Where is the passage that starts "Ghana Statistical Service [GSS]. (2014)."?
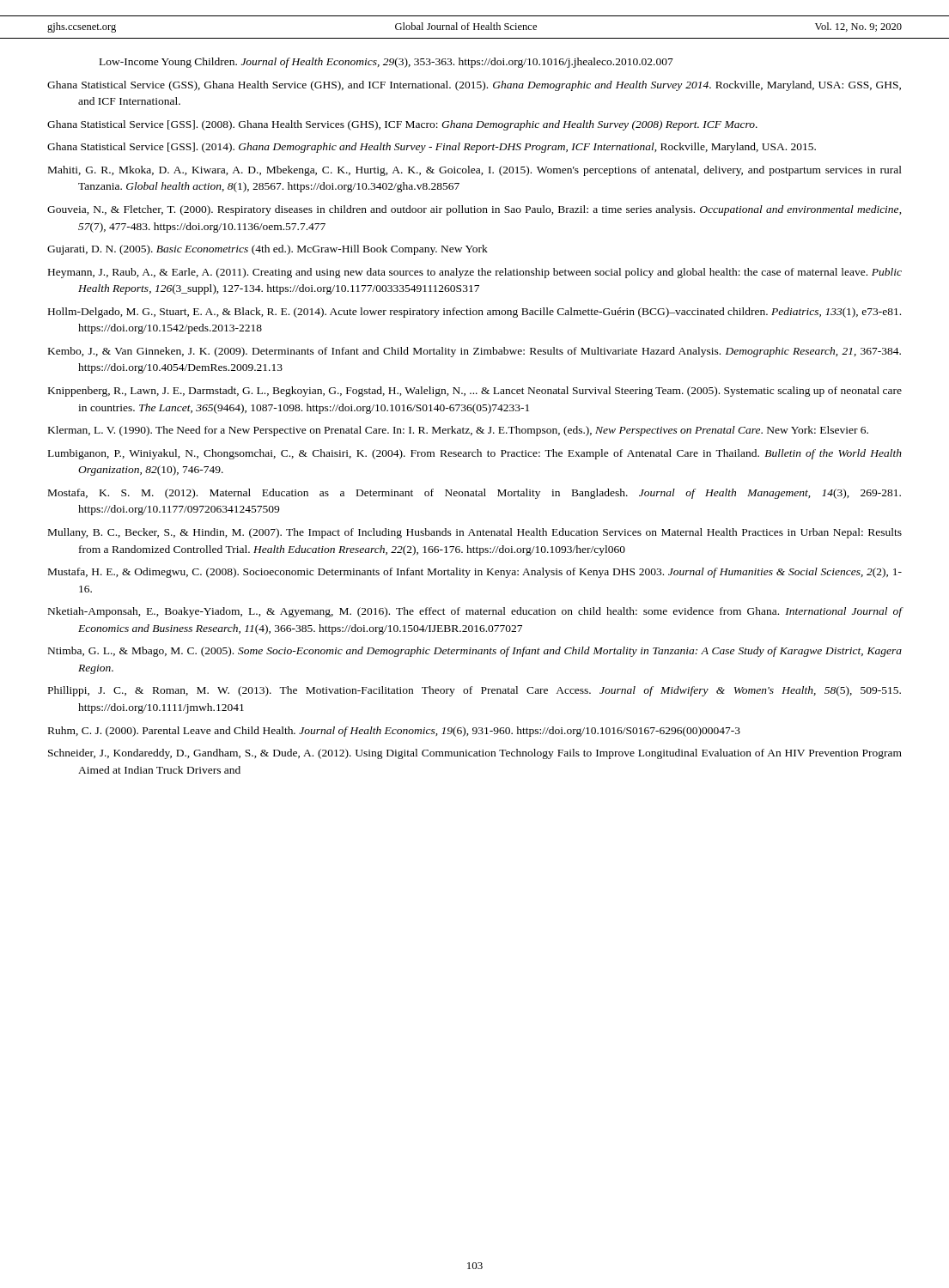This screenshot has width=949, height=1288. pyautogui.click(x=432, y=147)
